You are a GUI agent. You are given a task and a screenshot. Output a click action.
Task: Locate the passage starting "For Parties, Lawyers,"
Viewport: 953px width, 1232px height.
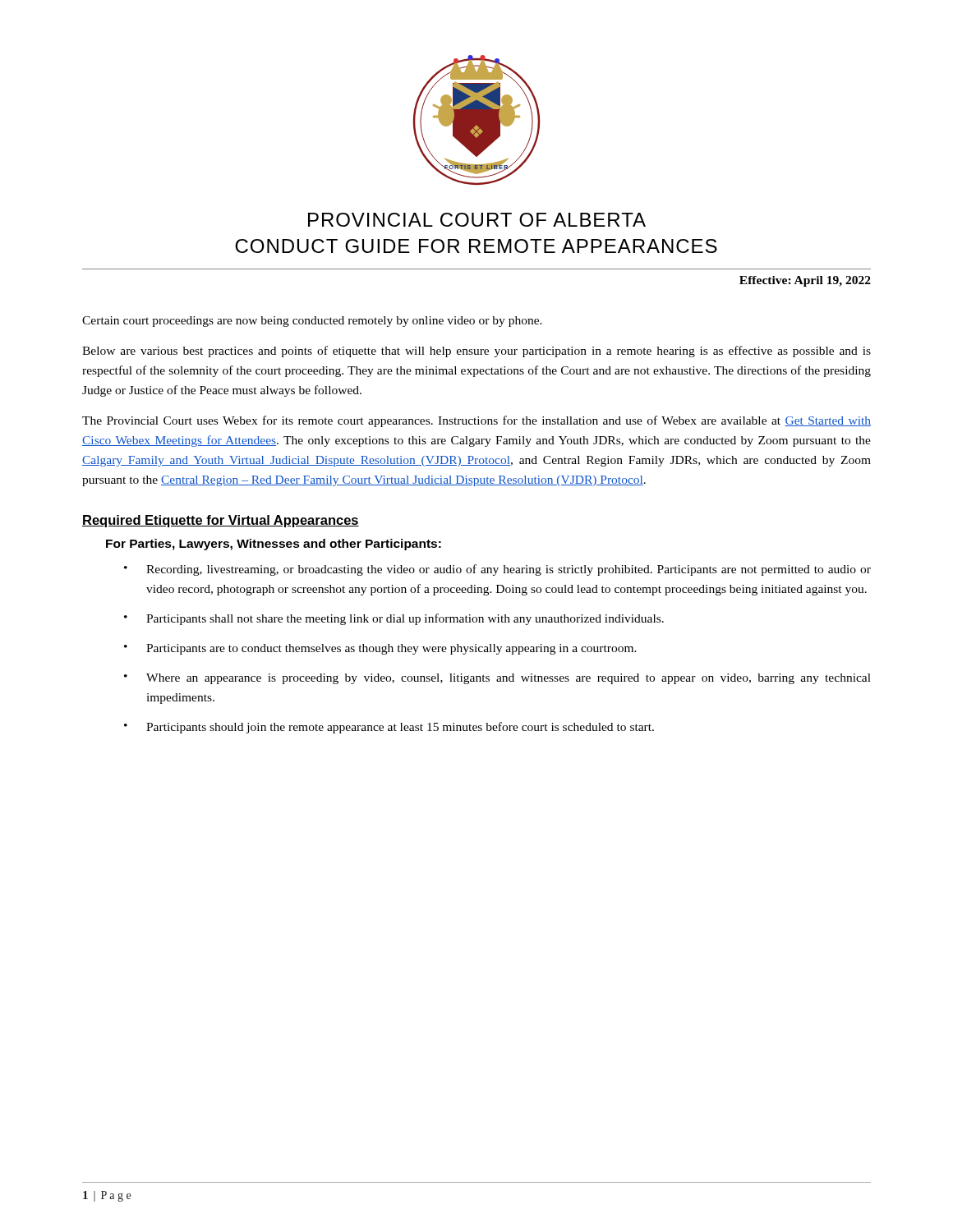pos(274,543)
